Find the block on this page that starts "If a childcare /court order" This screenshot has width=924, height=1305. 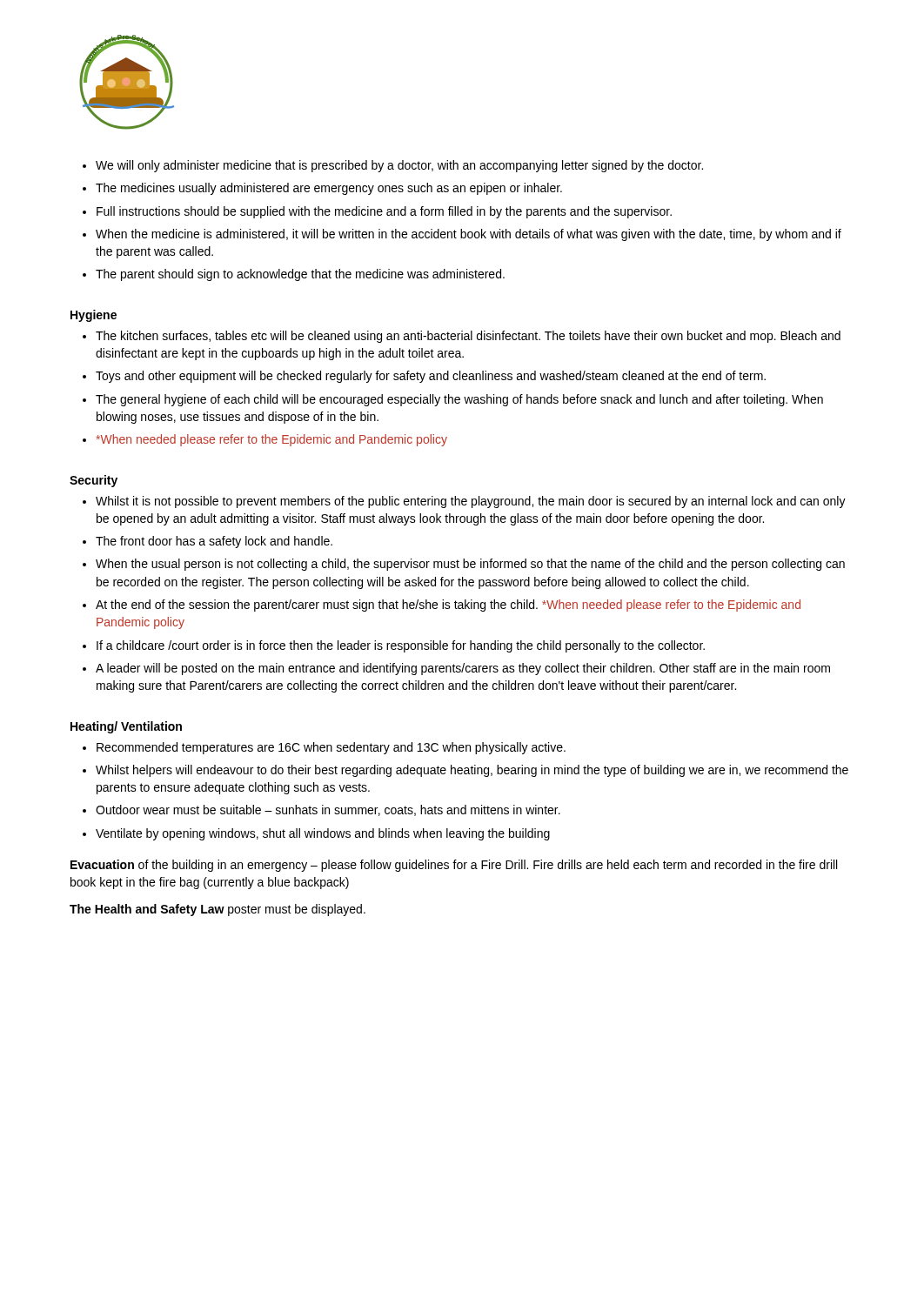click(401, 645)
